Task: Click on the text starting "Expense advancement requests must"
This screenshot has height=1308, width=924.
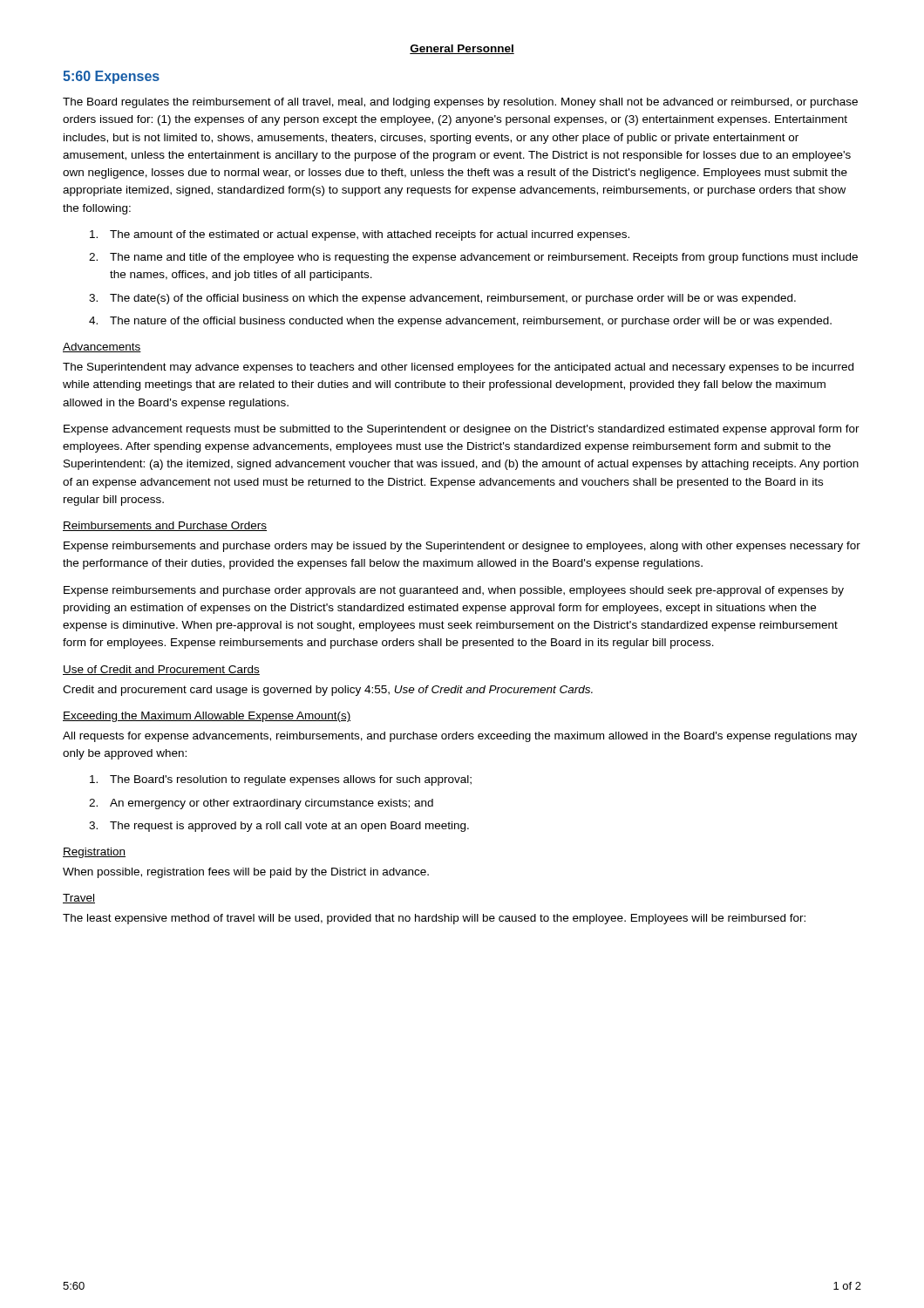Action: point(461,464)
